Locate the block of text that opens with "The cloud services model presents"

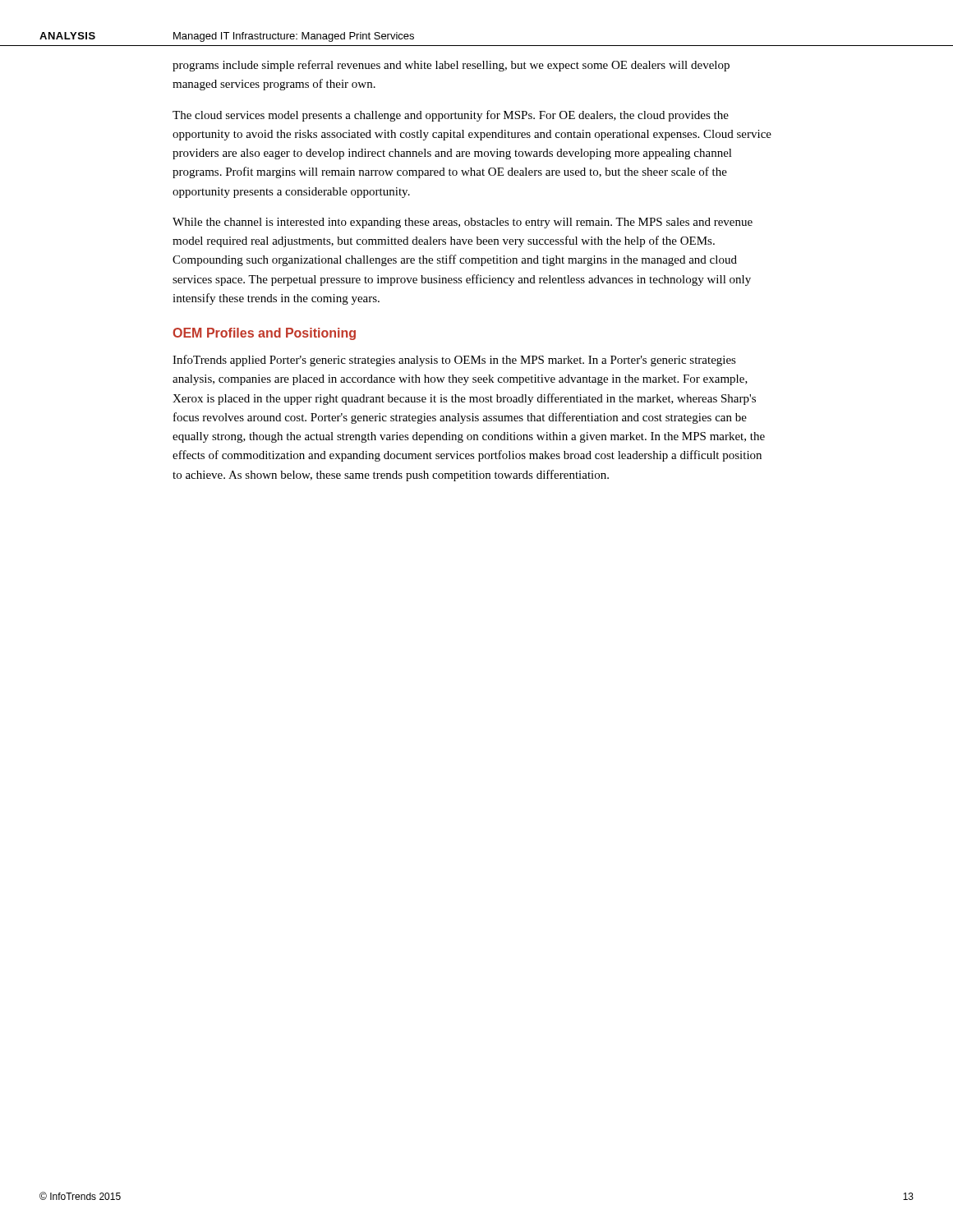point(472,153)
